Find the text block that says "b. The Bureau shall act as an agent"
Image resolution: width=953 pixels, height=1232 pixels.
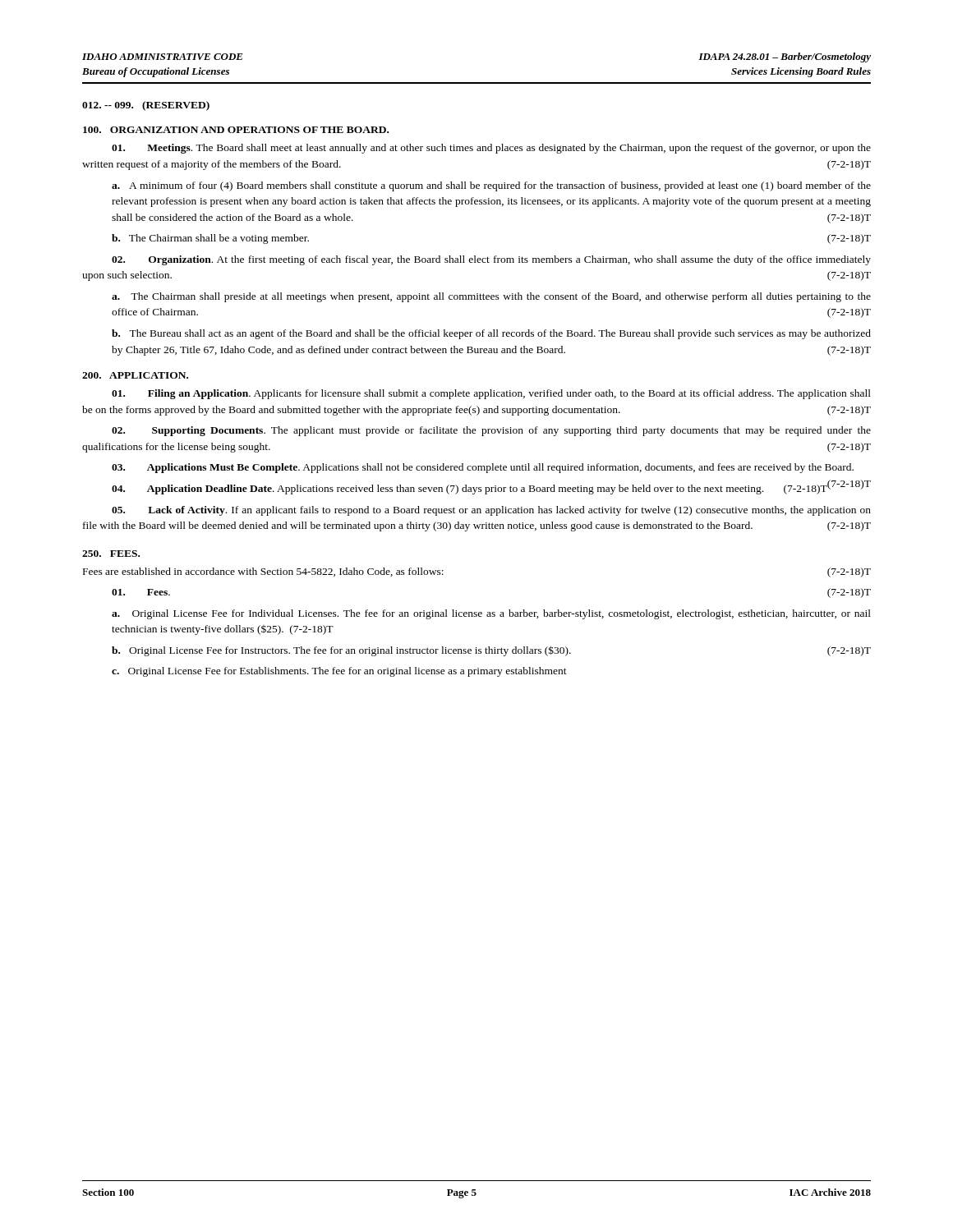tap(491, 342)
